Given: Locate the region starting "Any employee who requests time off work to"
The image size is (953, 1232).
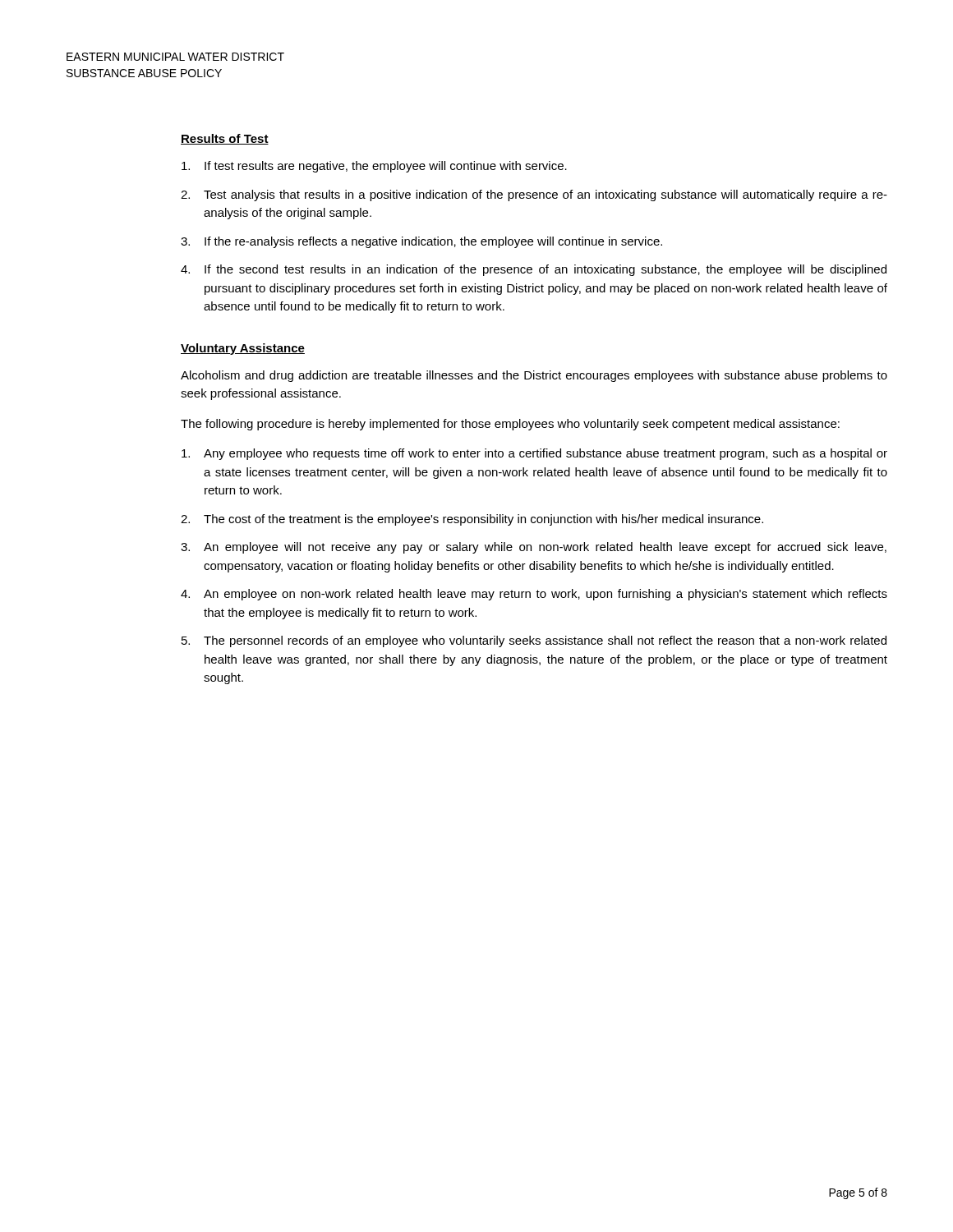Looking at the screenshot, I should (x=534, y=472).
